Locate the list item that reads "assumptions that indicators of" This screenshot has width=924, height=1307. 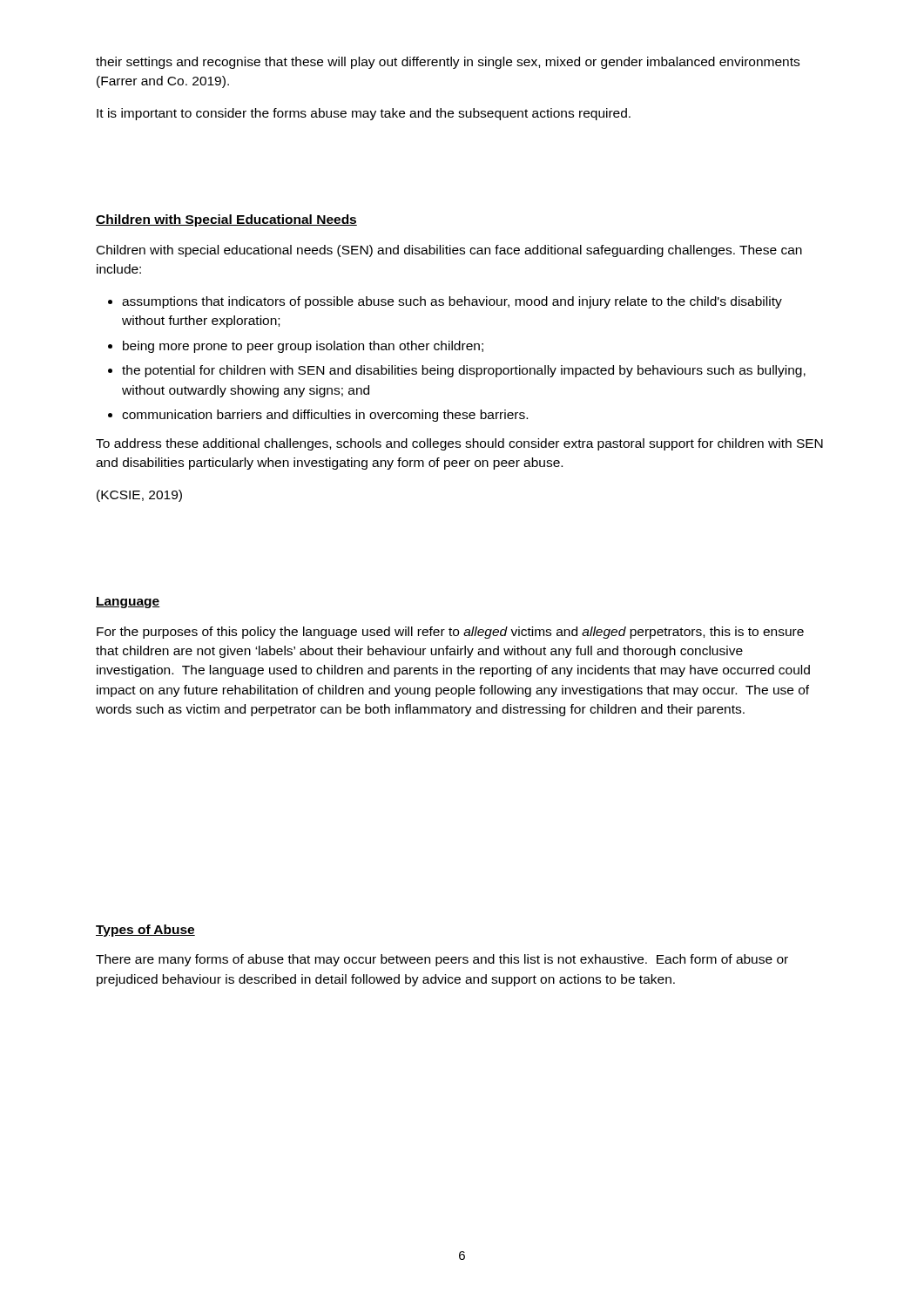pos(452,311)
